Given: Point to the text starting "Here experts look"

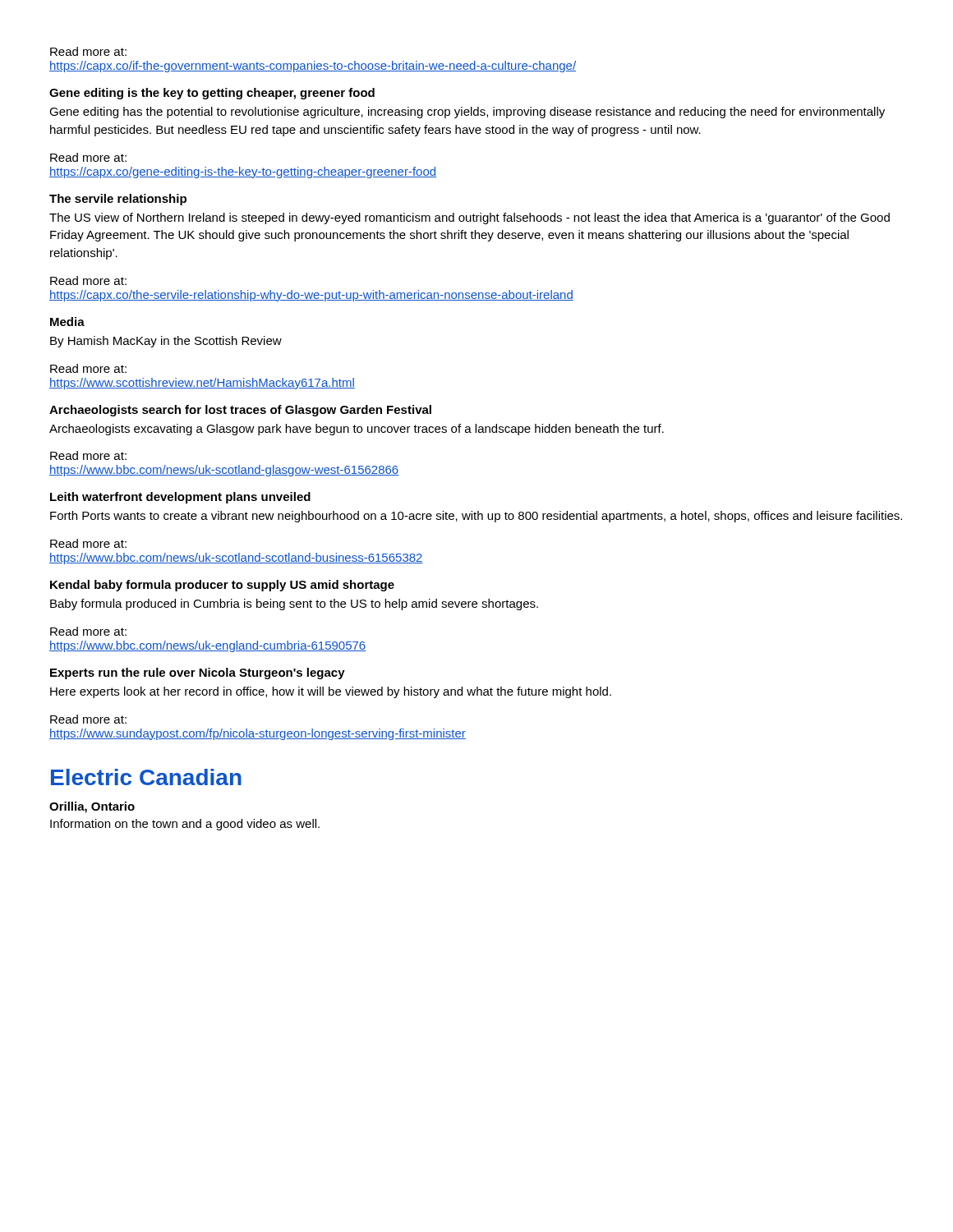Looking at the screenshot, I should [x=476, y=691].
